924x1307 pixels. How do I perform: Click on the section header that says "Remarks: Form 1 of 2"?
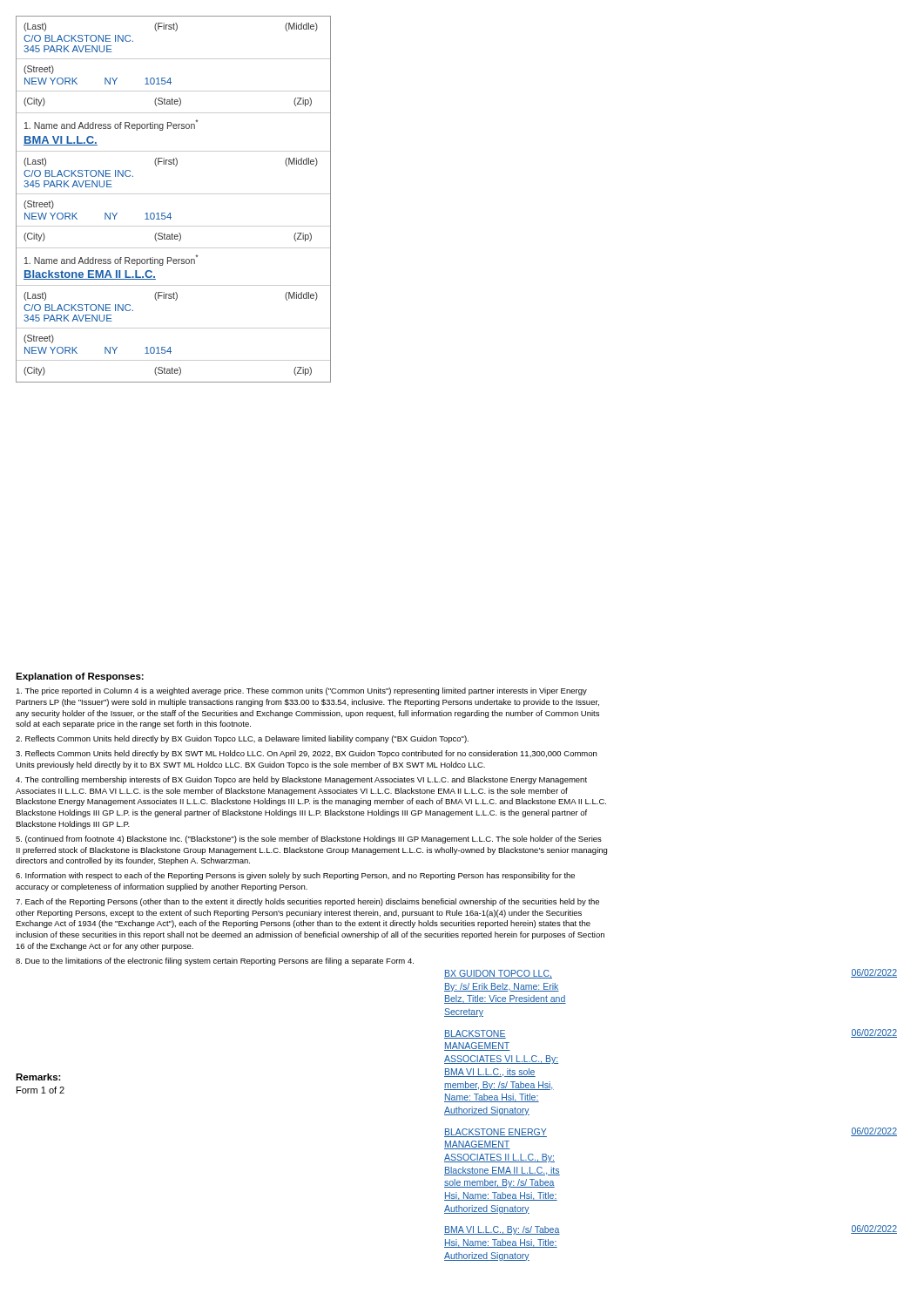[x=34, y=1076]
